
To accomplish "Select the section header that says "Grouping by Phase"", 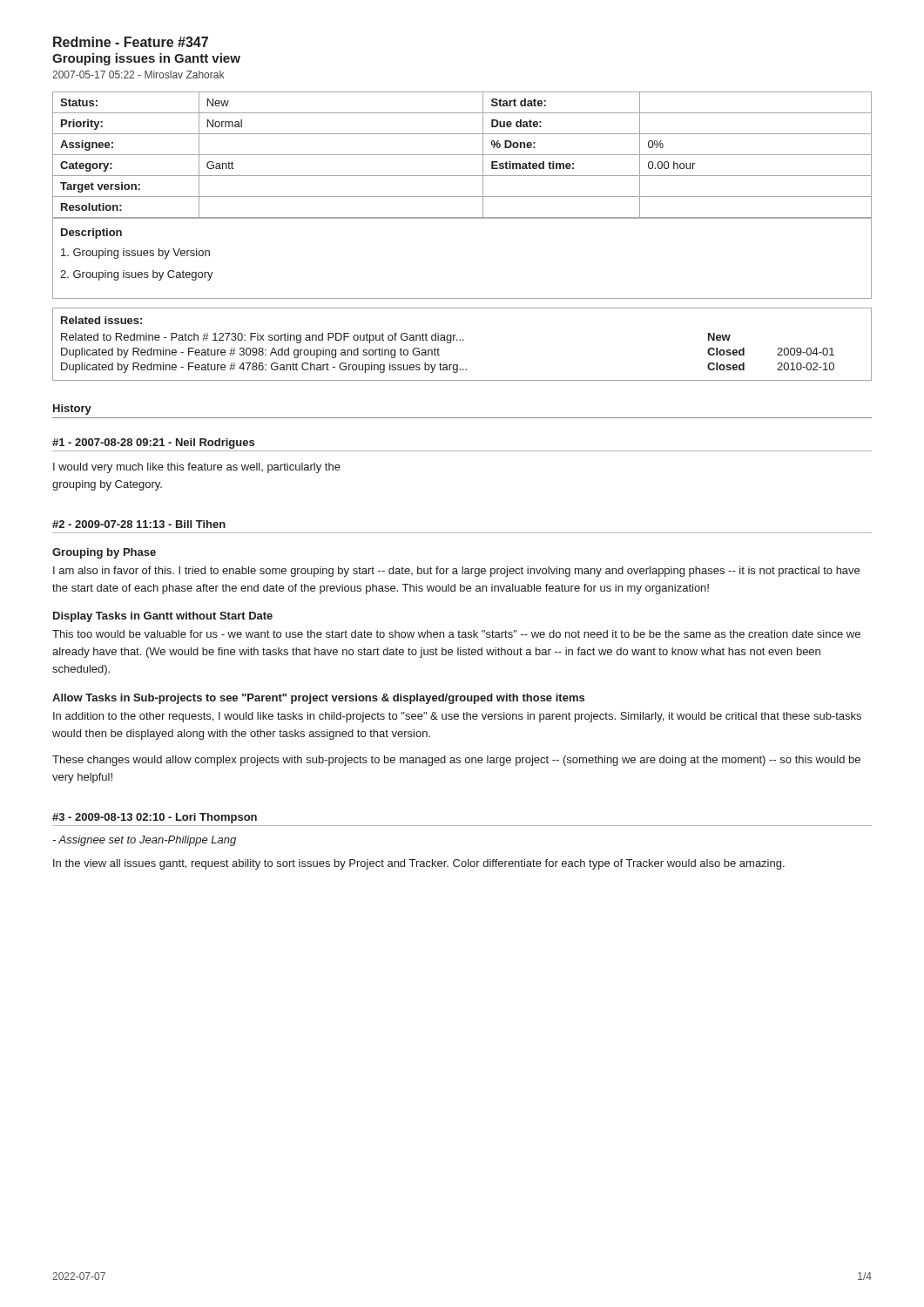I will click(104, 552).
